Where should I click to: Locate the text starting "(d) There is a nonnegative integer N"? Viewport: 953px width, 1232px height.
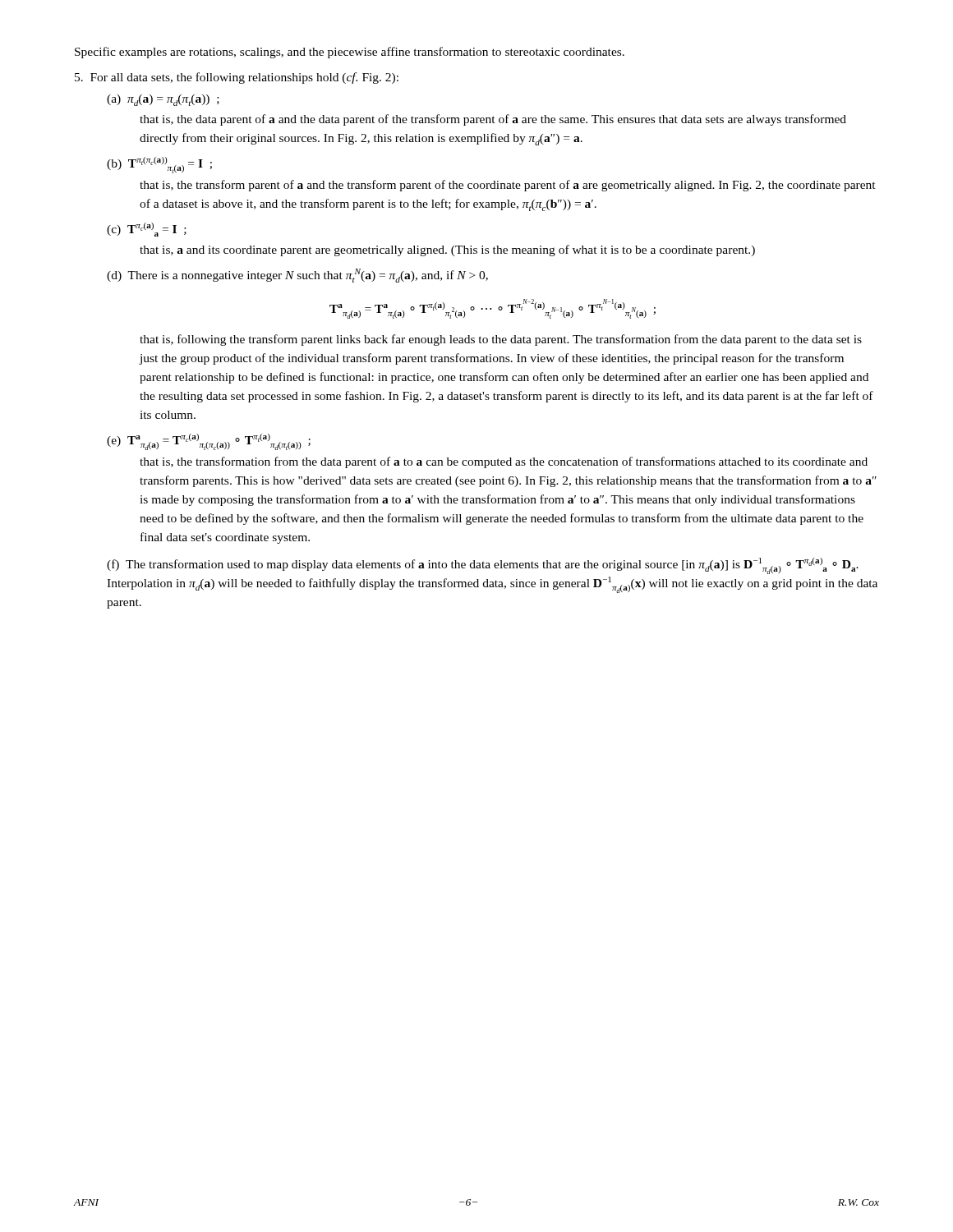298,275
